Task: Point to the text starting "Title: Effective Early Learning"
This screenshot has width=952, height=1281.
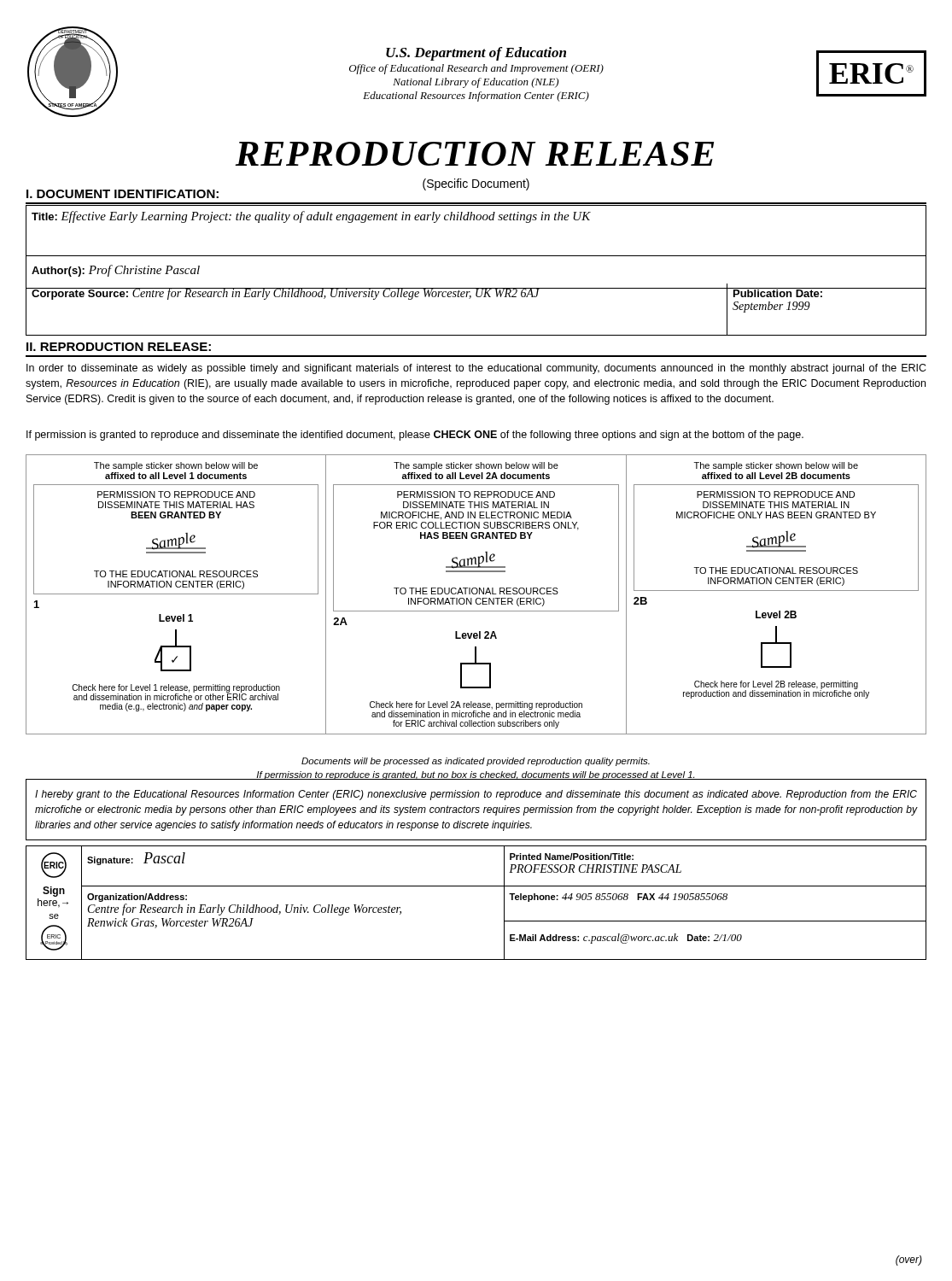Action: click(311, 216)
